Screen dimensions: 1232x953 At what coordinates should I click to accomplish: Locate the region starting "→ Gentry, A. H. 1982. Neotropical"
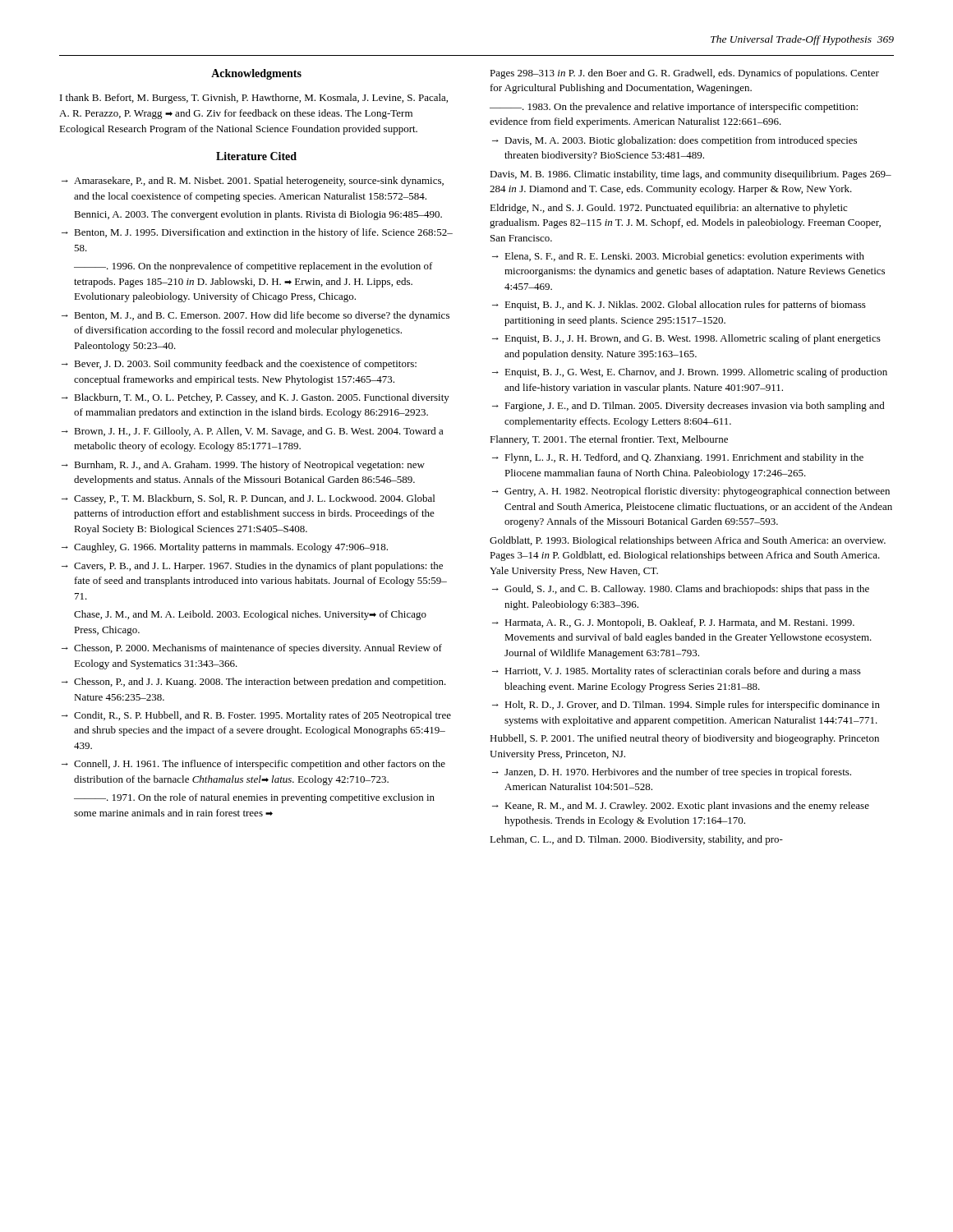click(692, 507)
